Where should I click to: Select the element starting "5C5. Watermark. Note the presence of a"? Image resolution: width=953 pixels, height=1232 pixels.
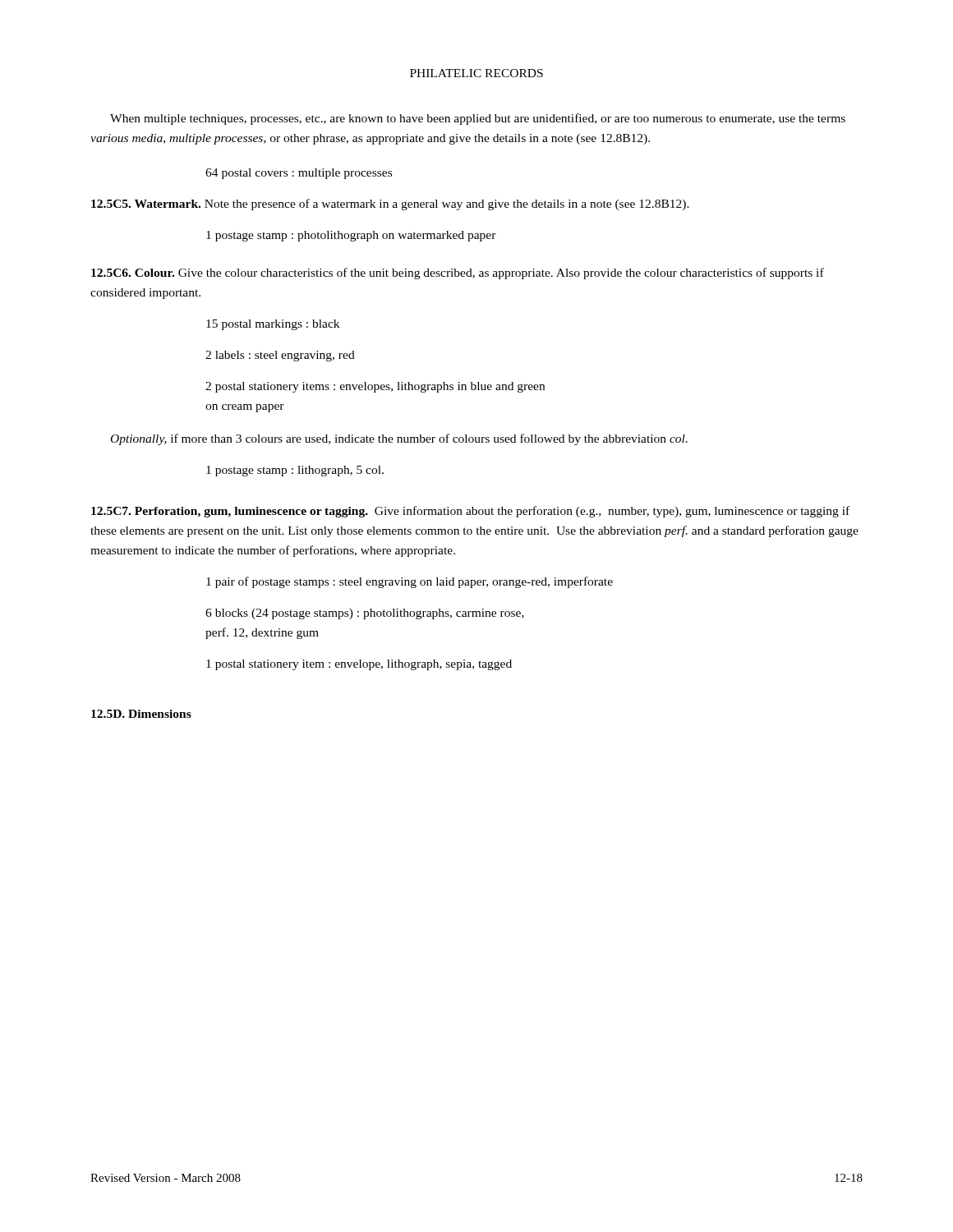click(x=390, y=203)
